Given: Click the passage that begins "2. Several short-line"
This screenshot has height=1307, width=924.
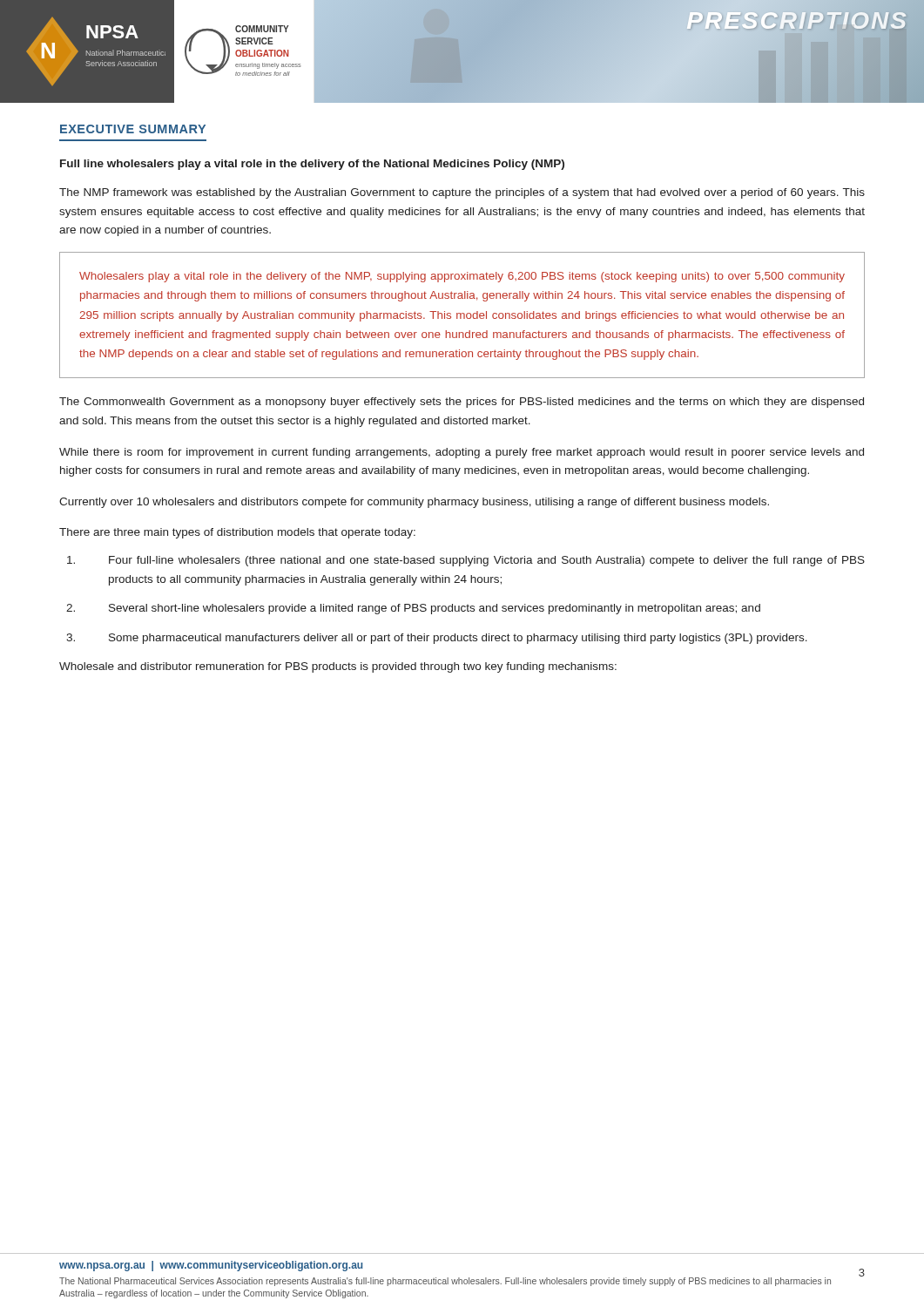Looking at the screenshot, I should (x=462, y=608).
